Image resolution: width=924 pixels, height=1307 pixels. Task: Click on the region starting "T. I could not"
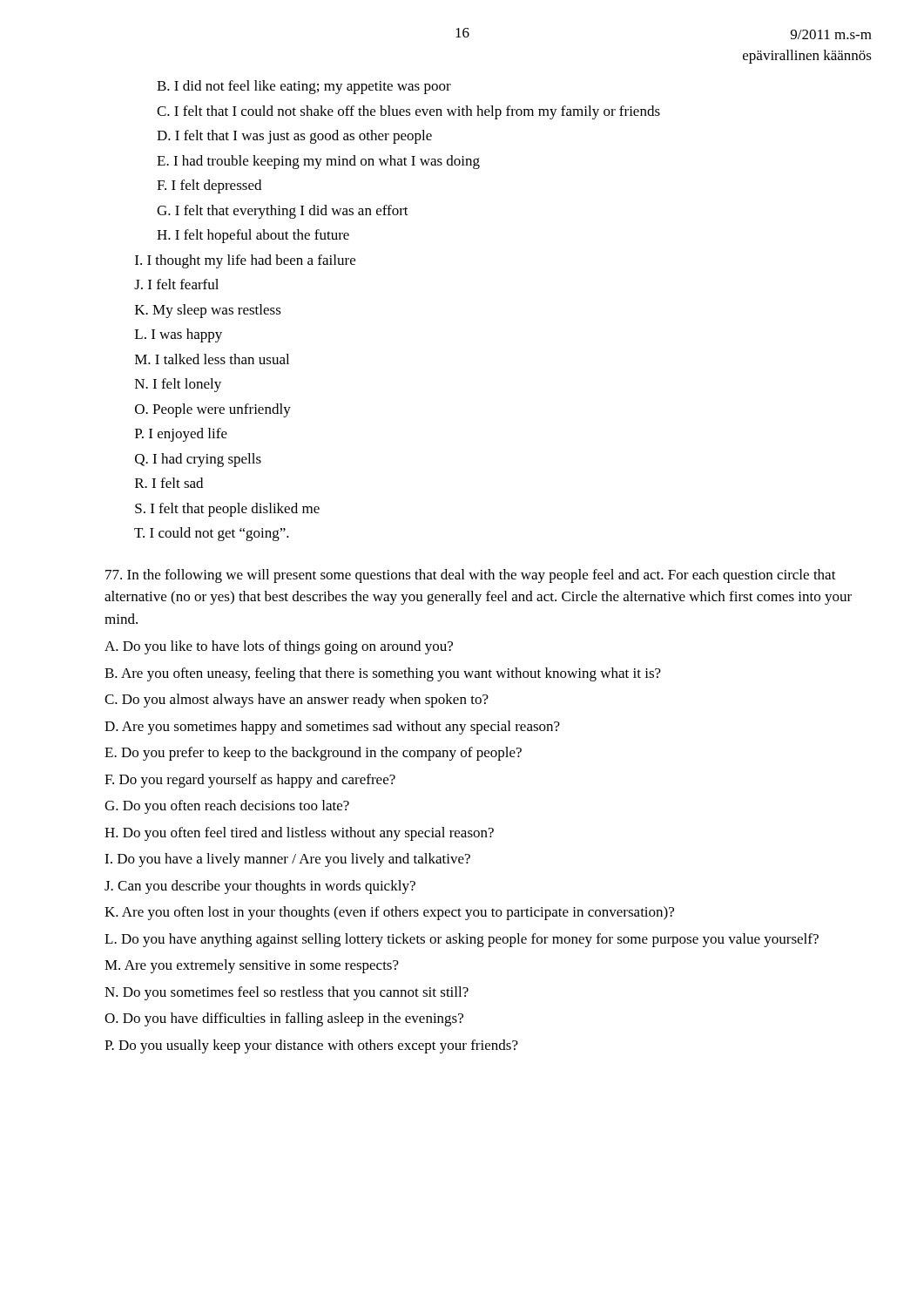click(x=210, y=533)
